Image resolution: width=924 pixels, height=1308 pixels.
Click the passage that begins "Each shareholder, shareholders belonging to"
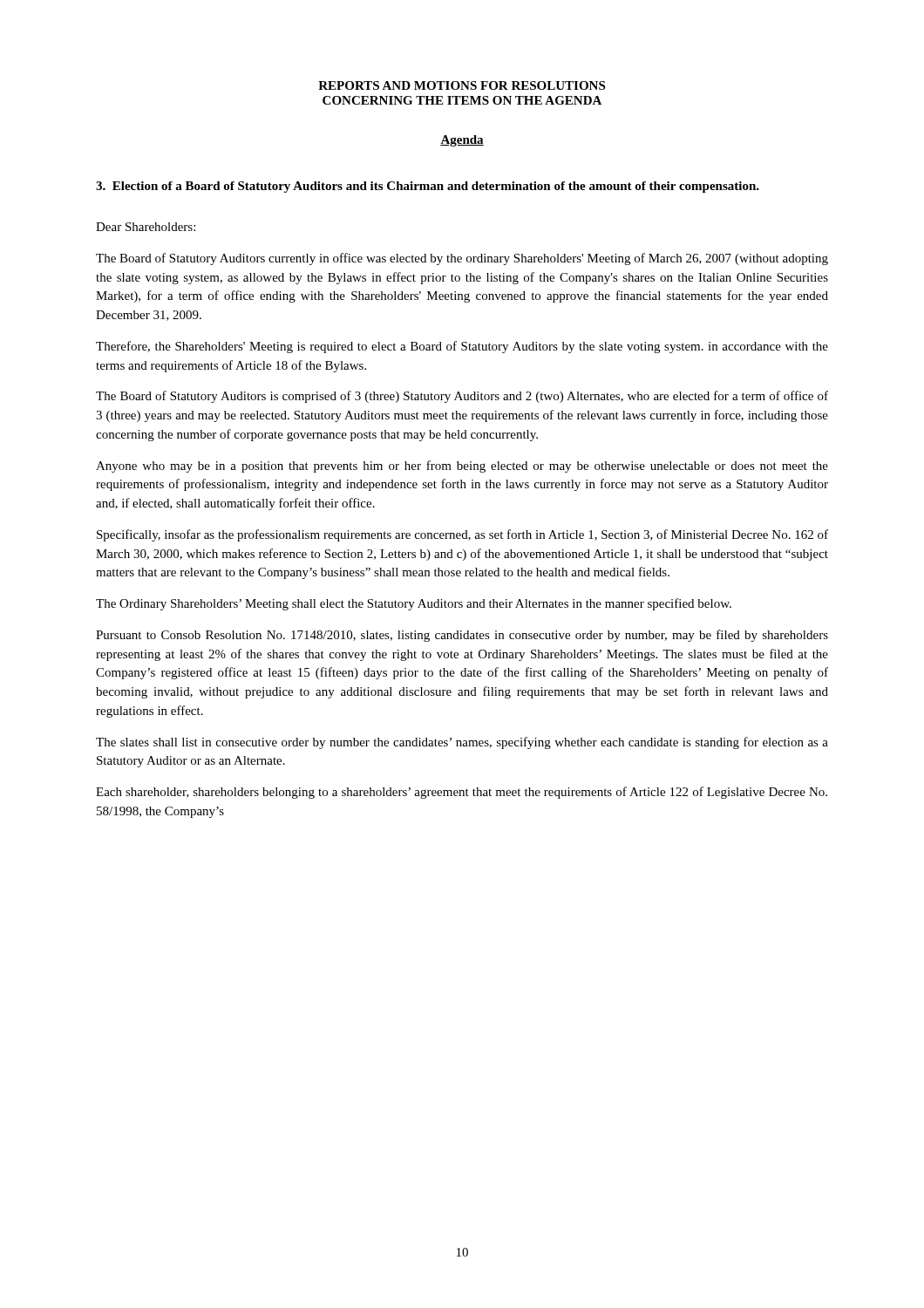click(x=462, y=802)
